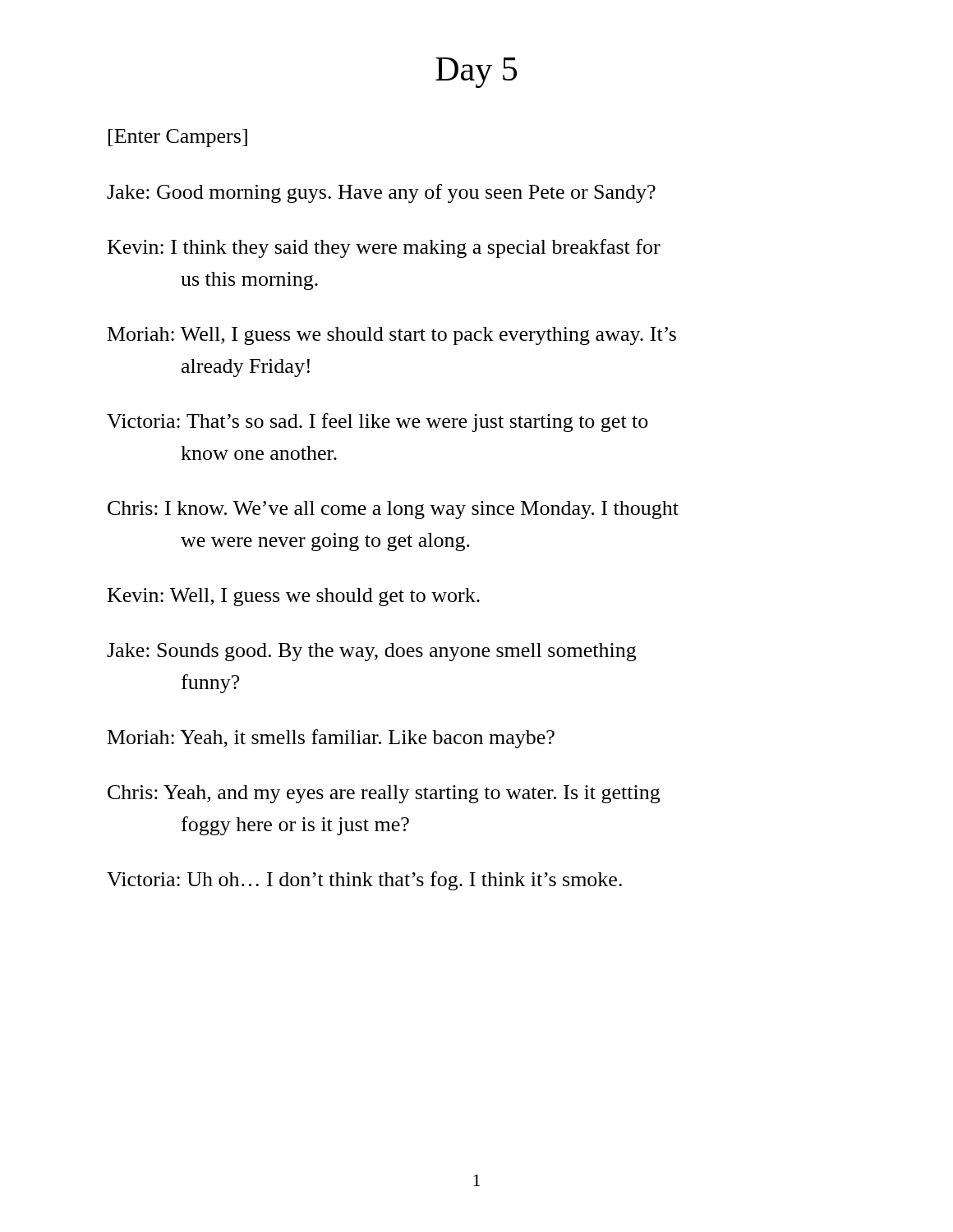Viewport: 953px width, 1232px height.
Task: Locate the text block with the text "Chris: Yeah, and my eyes are"
Action: click(x=476, y=809)
